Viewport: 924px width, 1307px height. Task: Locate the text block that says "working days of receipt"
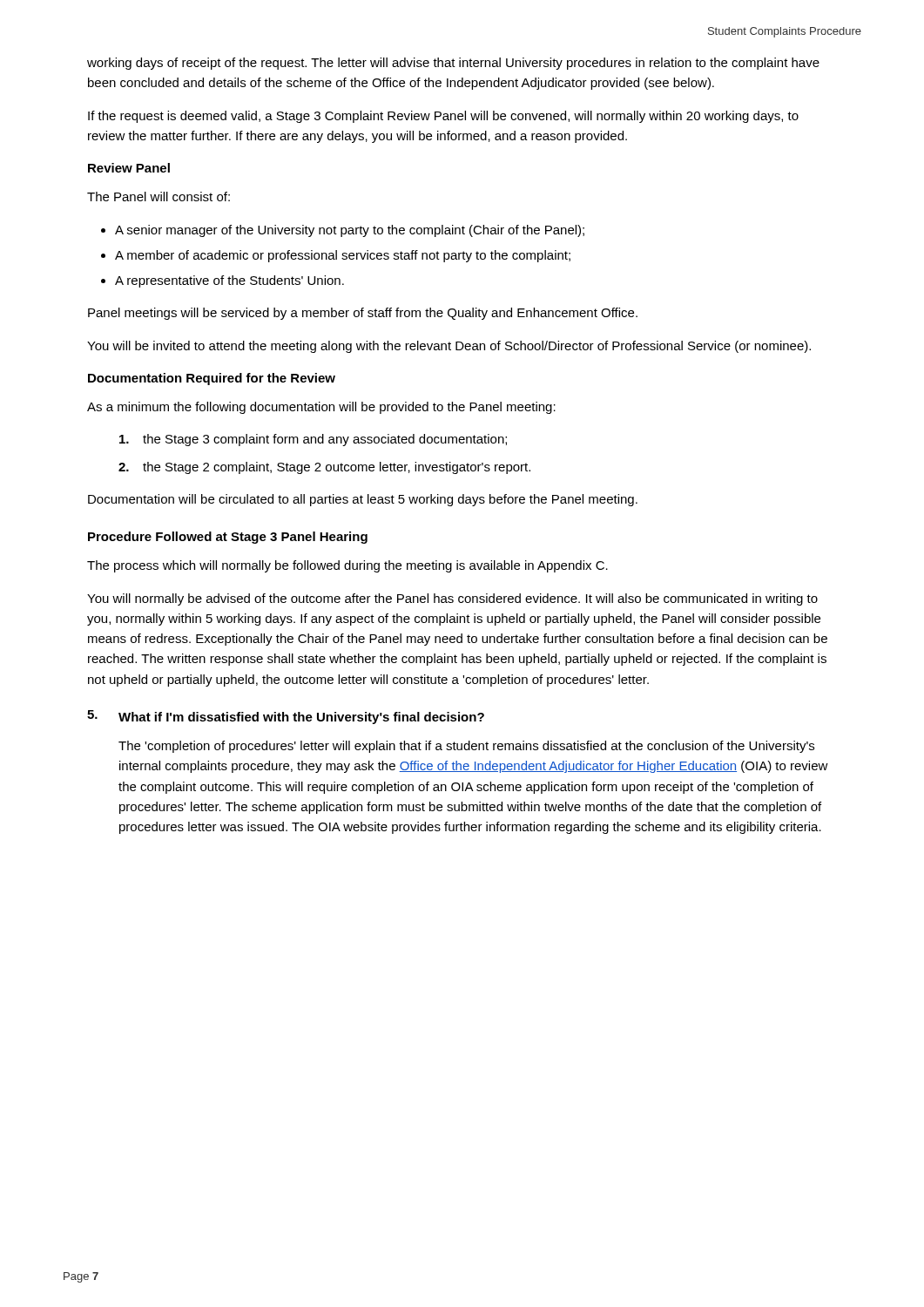[x=453, y=72]
